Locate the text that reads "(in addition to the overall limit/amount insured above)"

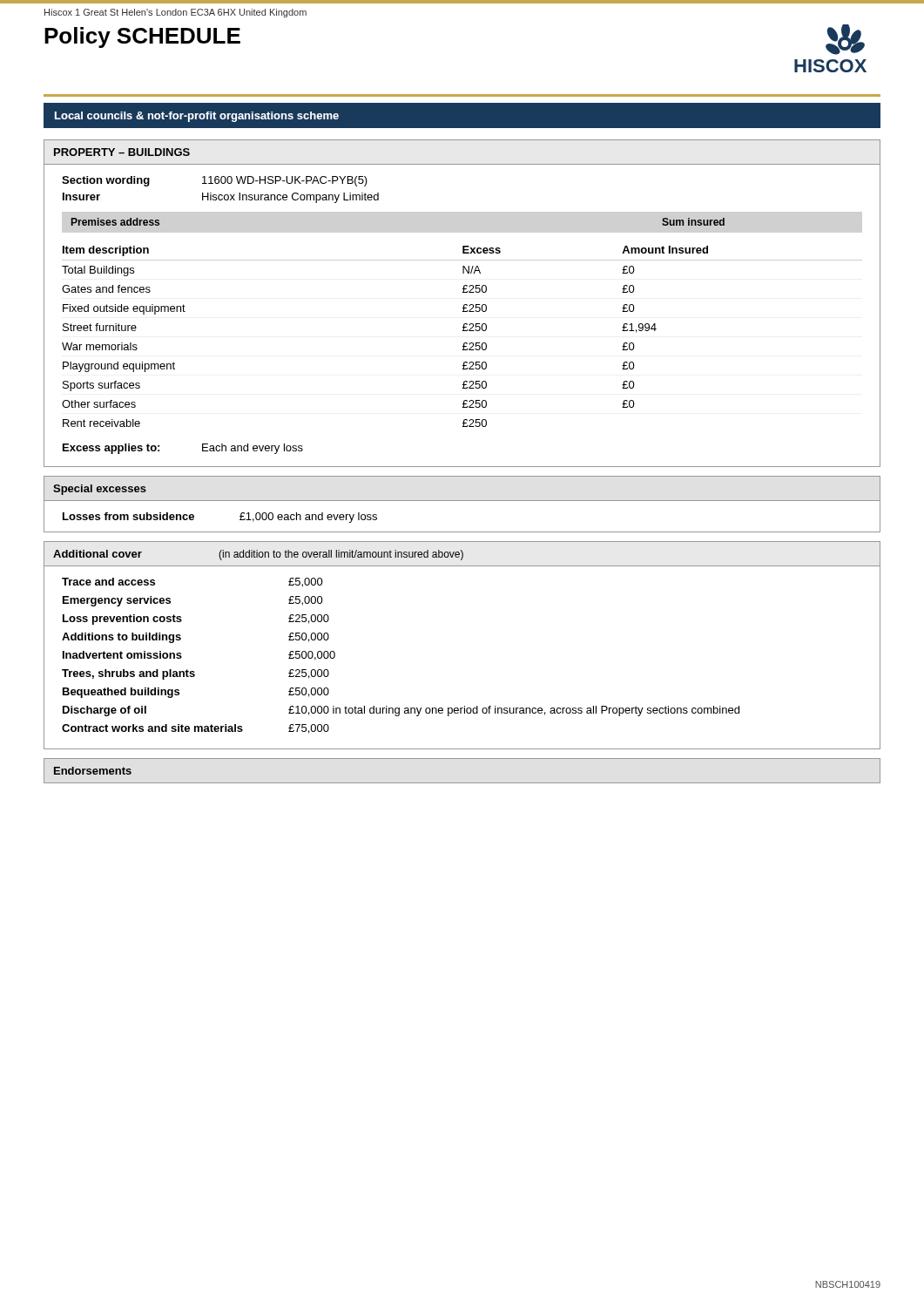(x=341, y=554)
